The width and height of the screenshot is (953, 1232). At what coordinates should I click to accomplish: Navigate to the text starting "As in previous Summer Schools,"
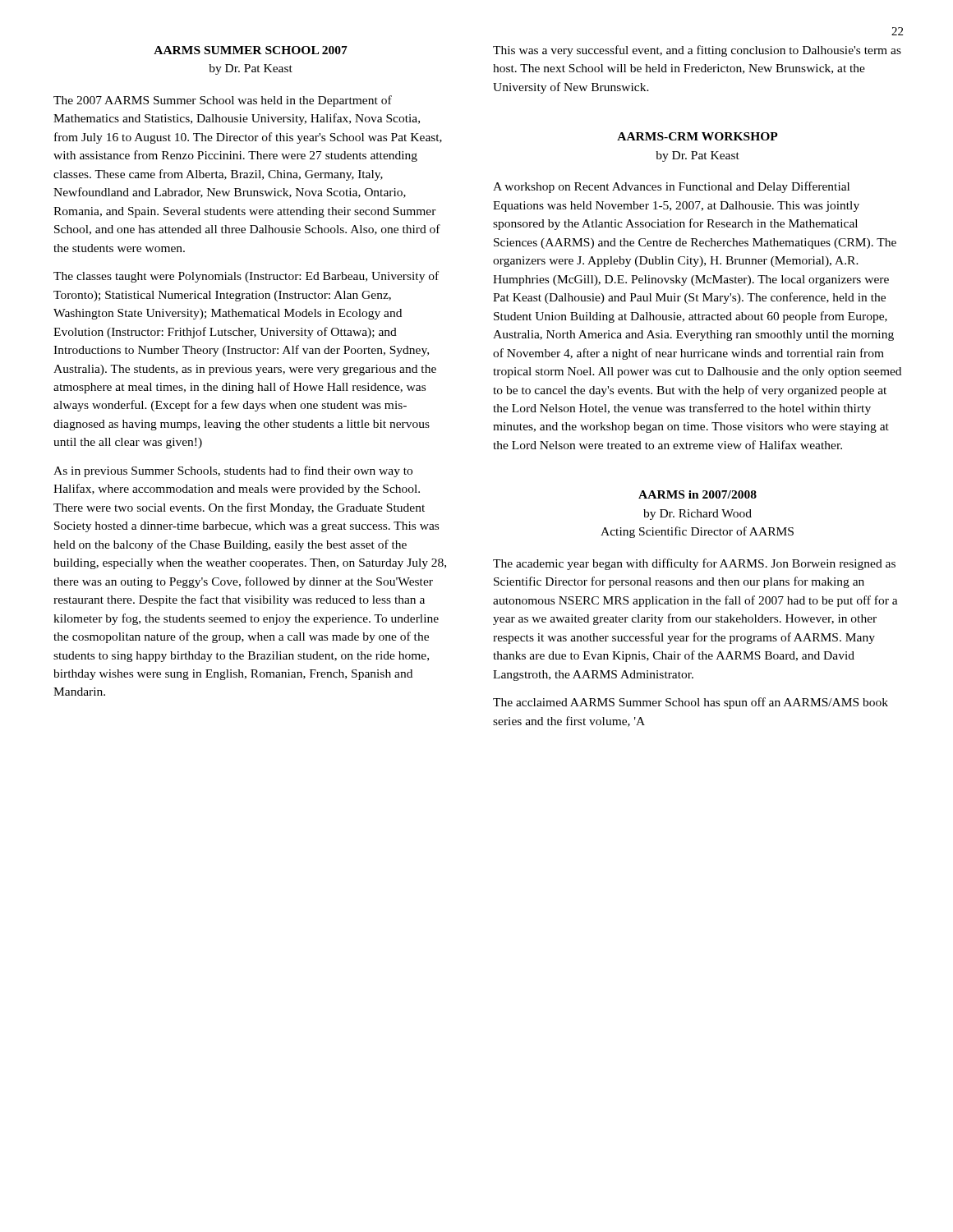pyautogui.click(x=250, y=581)
